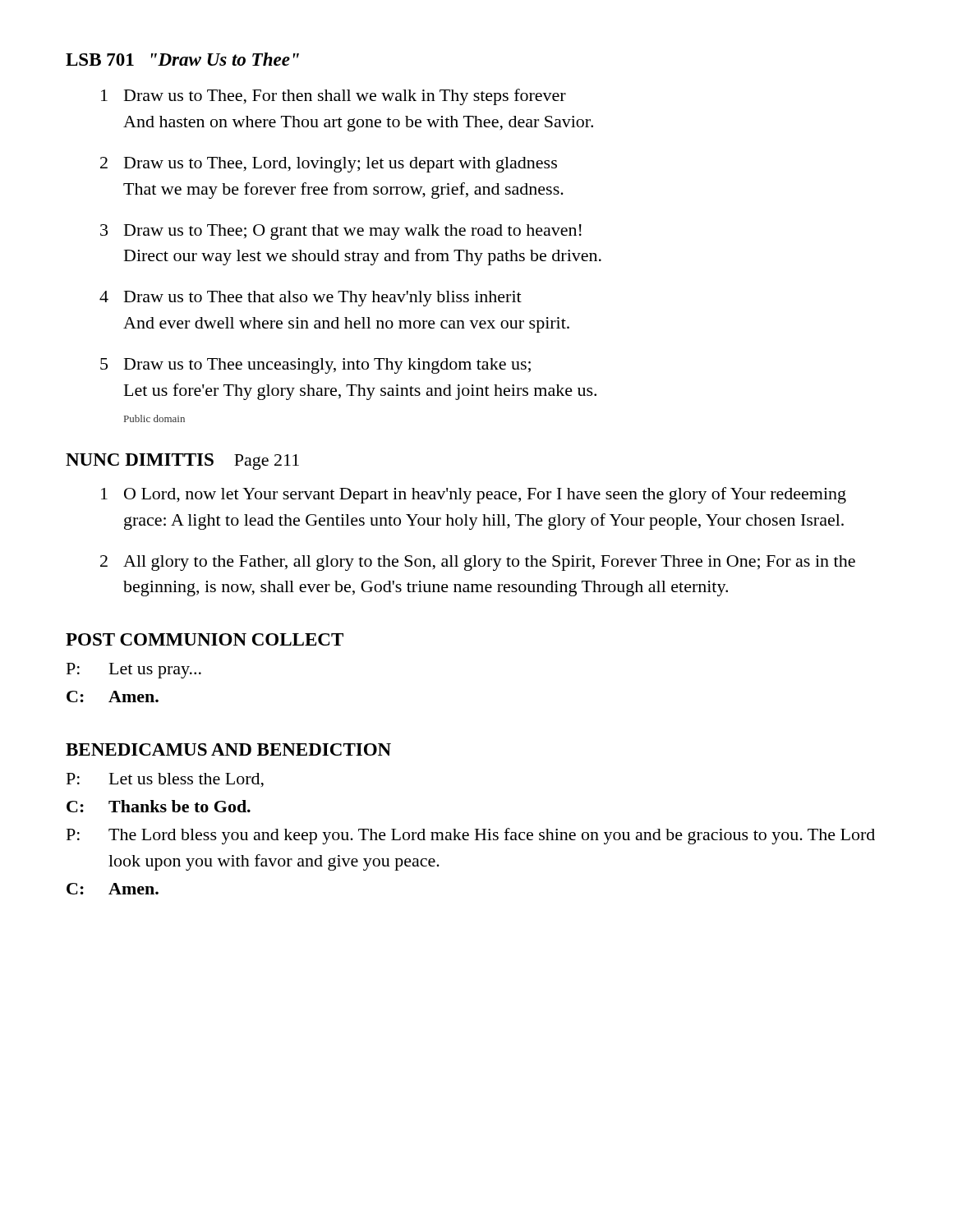Click on the list item that says "4 Draw us to Thee that also we"
This screenshot has width=953, height=1232.
click(x=476, y=310)
